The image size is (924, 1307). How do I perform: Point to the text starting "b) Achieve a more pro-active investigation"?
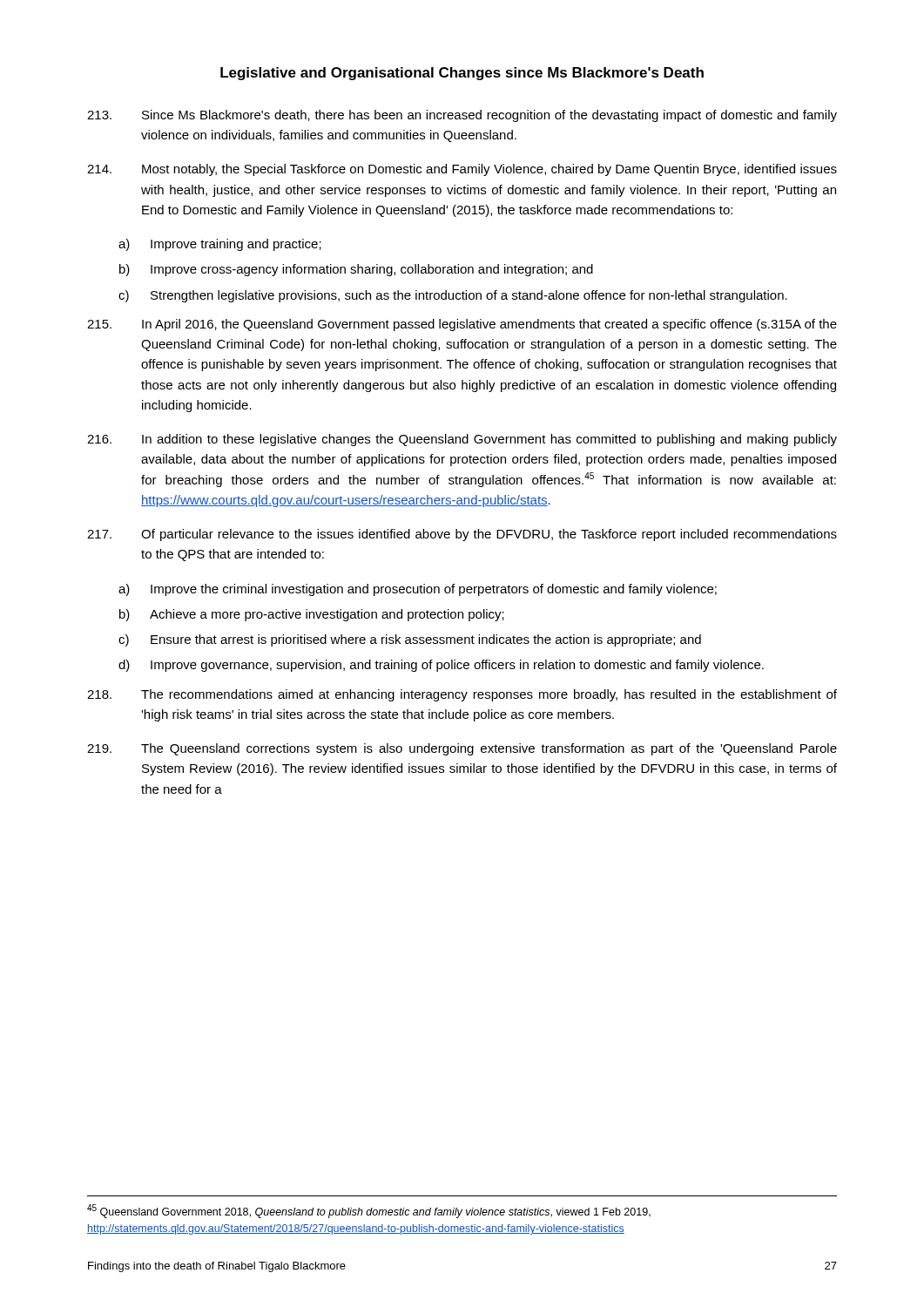click(x=478, y=614)
